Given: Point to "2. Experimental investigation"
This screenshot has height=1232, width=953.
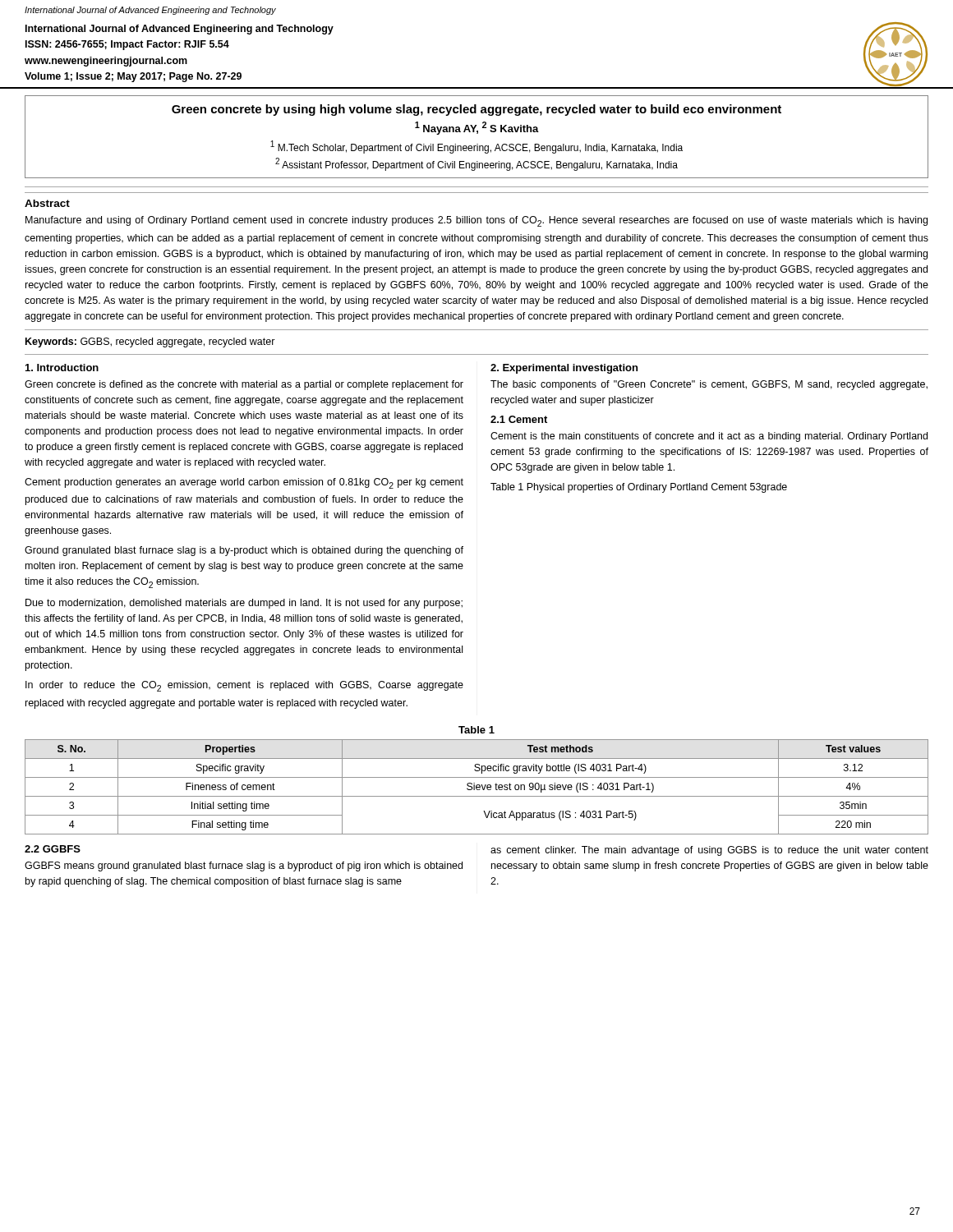Looking at the screenshot, I should pyautogui.click(x=564, y=367).
